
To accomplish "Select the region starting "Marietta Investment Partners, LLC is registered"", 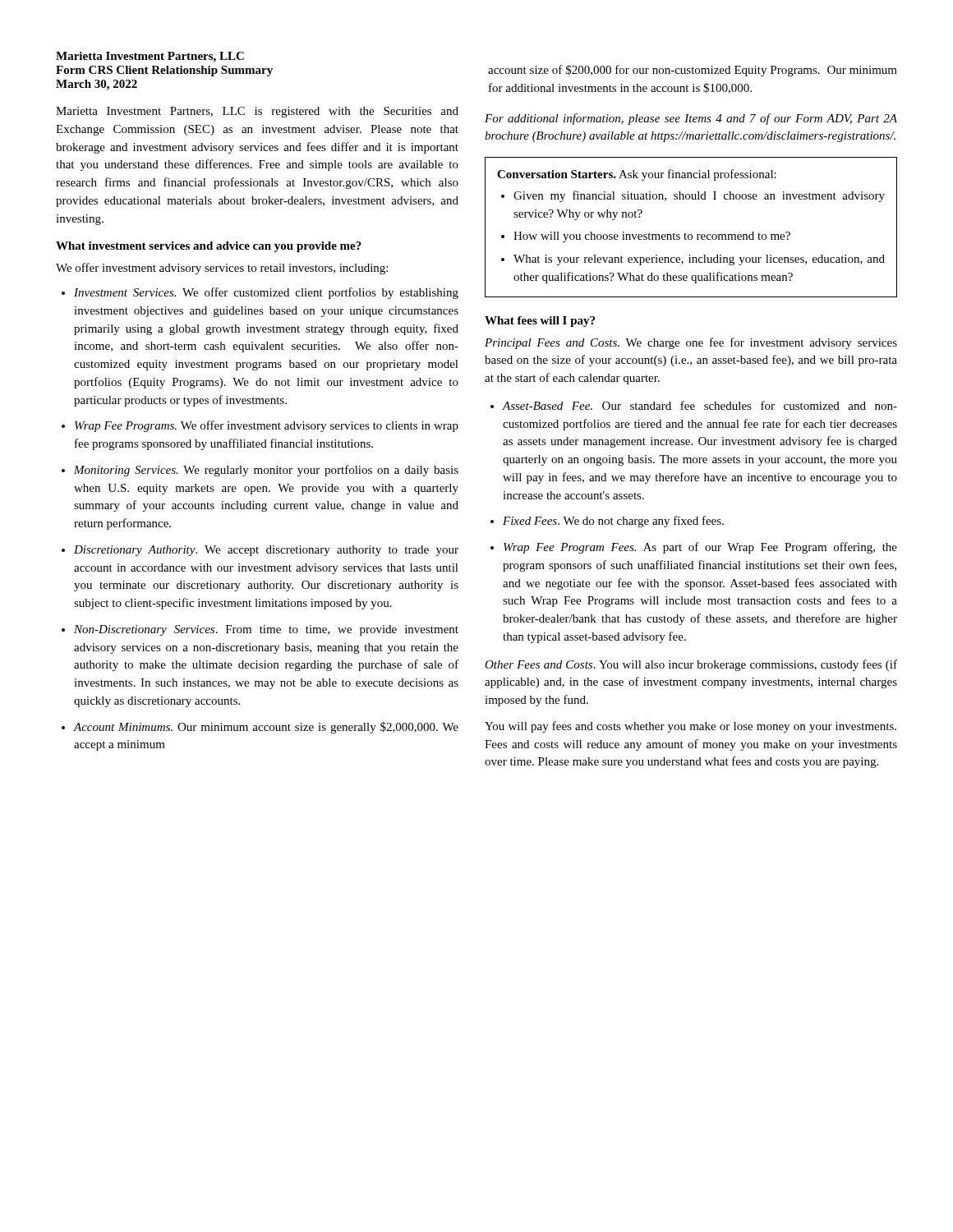I will click(257, 165).
